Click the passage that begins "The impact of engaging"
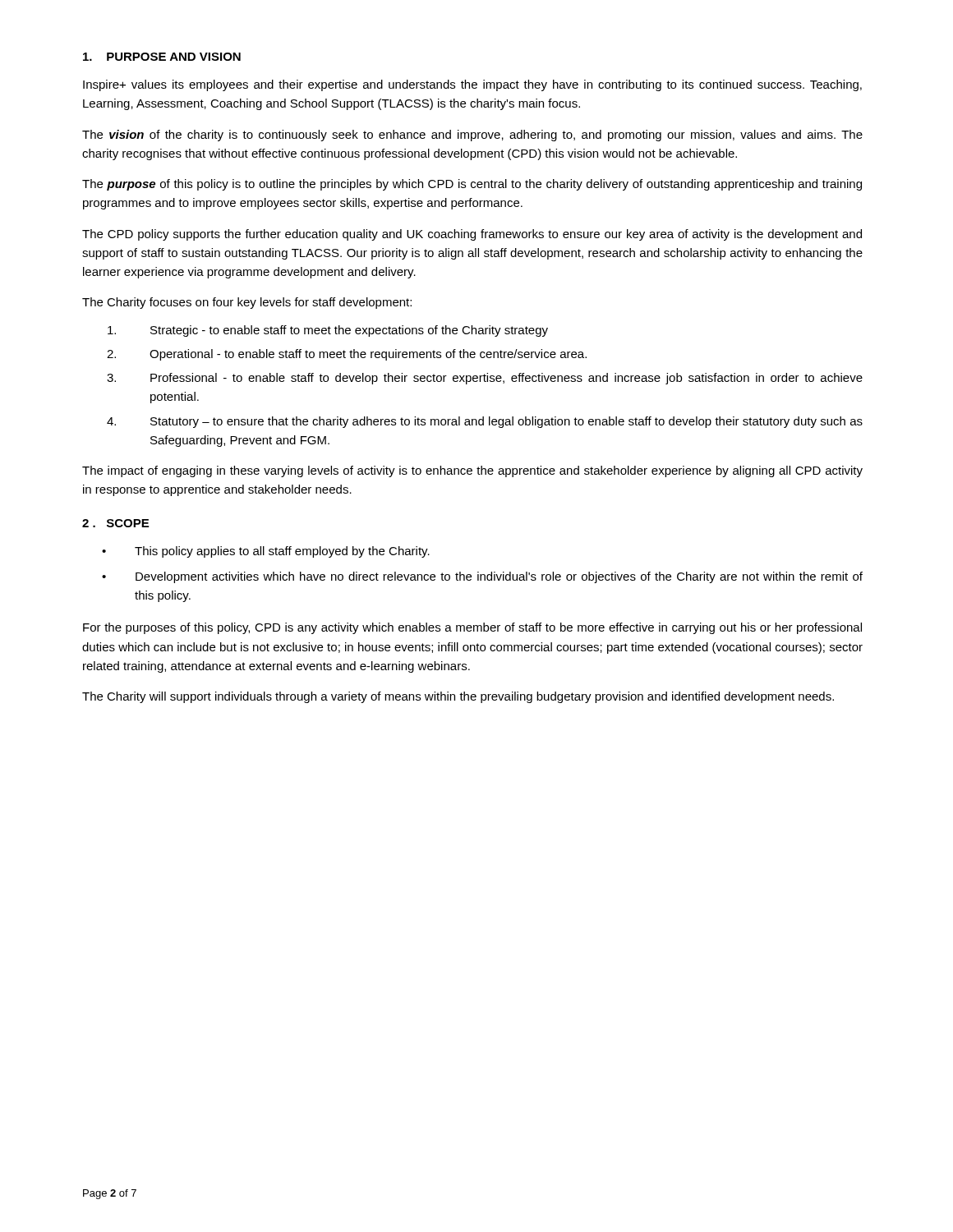Viewport: 953px width, 1232px height. click(472, 480)
